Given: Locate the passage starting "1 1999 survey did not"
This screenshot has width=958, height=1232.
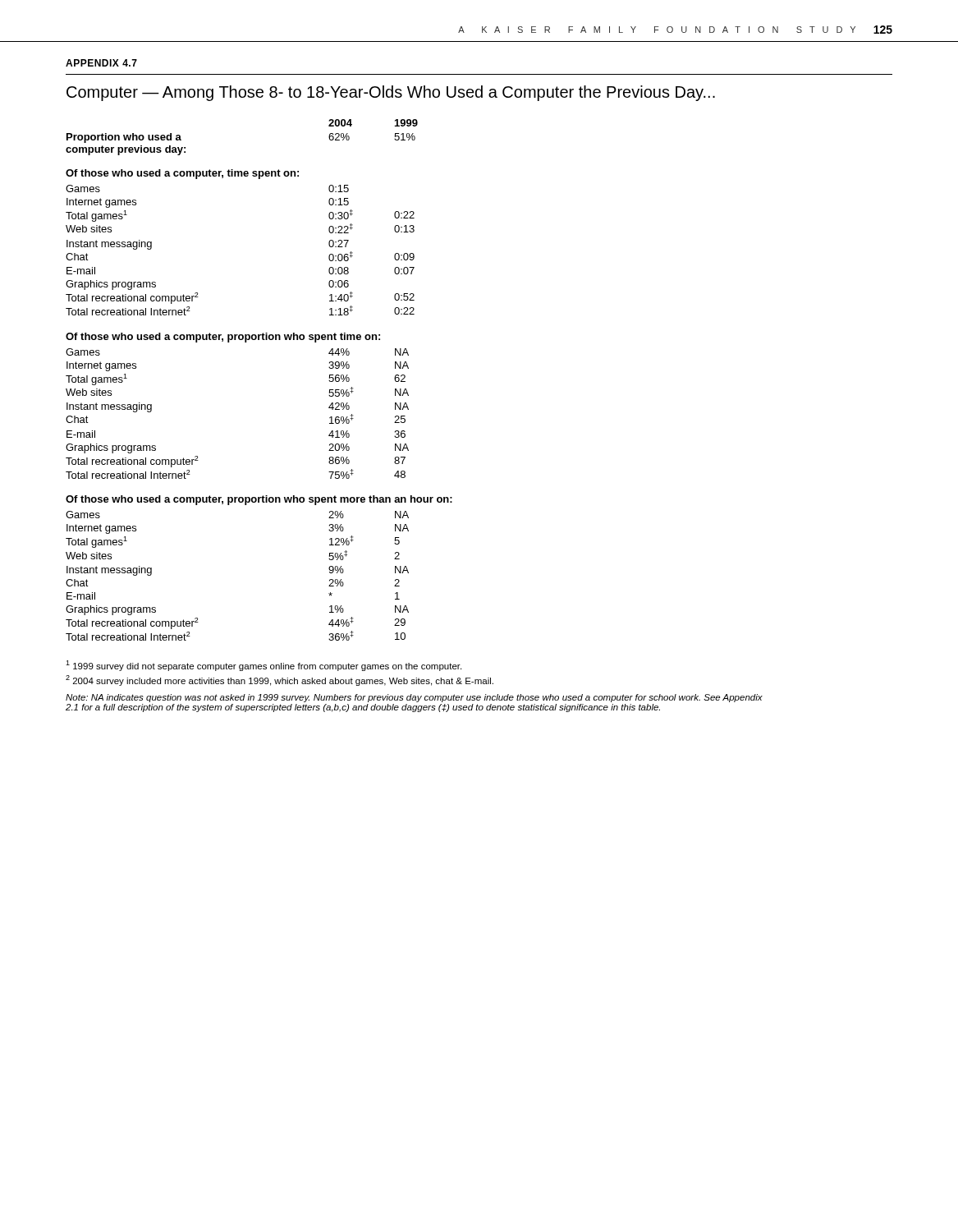Looking at the screenshot, I should [x=264, y=664].
